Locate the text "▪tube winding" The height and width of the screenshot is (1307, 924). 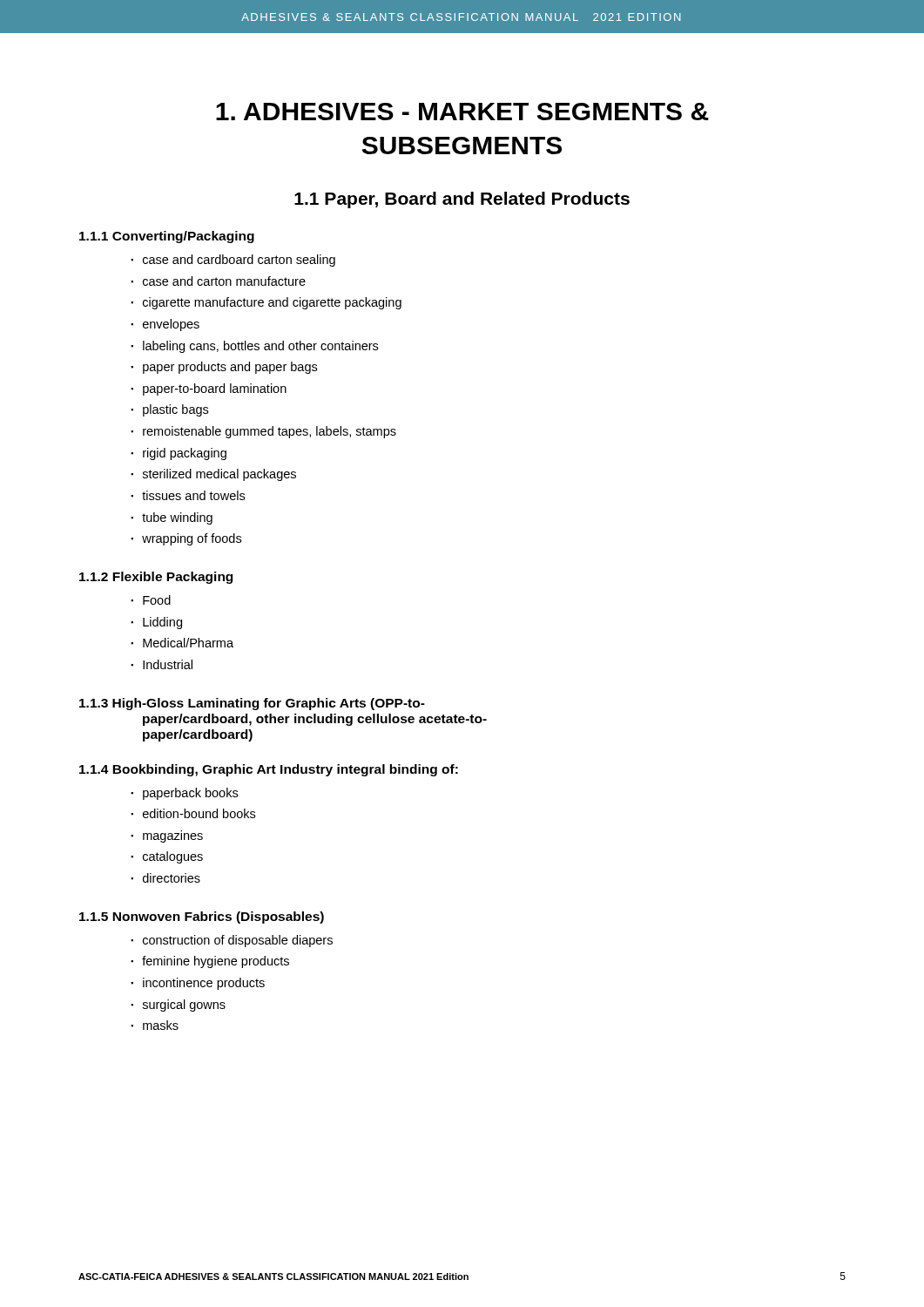172,518
